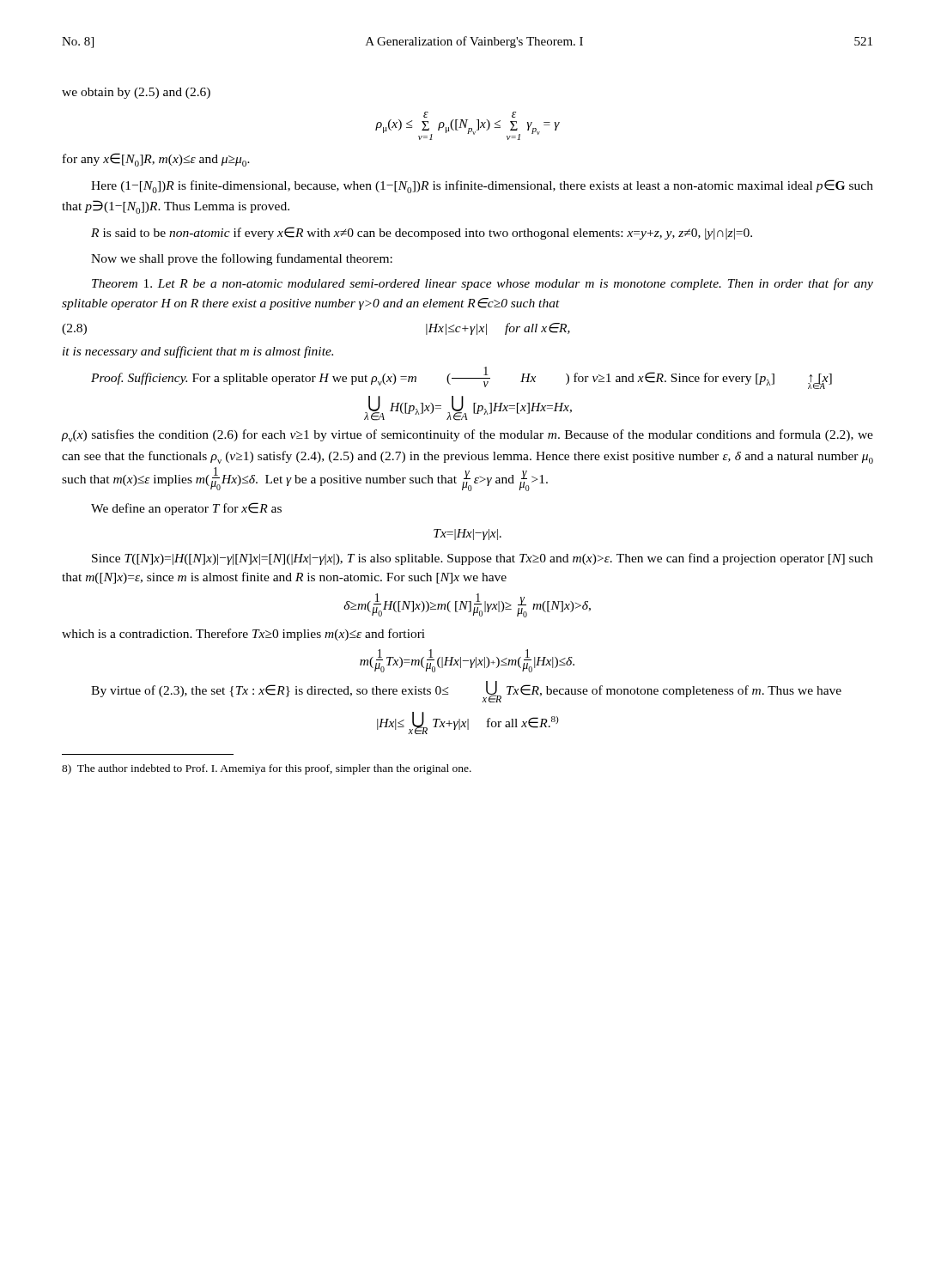The height and width of the screenshot is (1288, 935).
Task: Click where it says "(2.8) |Hx|≤c+γ|x| for all x∈R,"
Action: point(468,328)
